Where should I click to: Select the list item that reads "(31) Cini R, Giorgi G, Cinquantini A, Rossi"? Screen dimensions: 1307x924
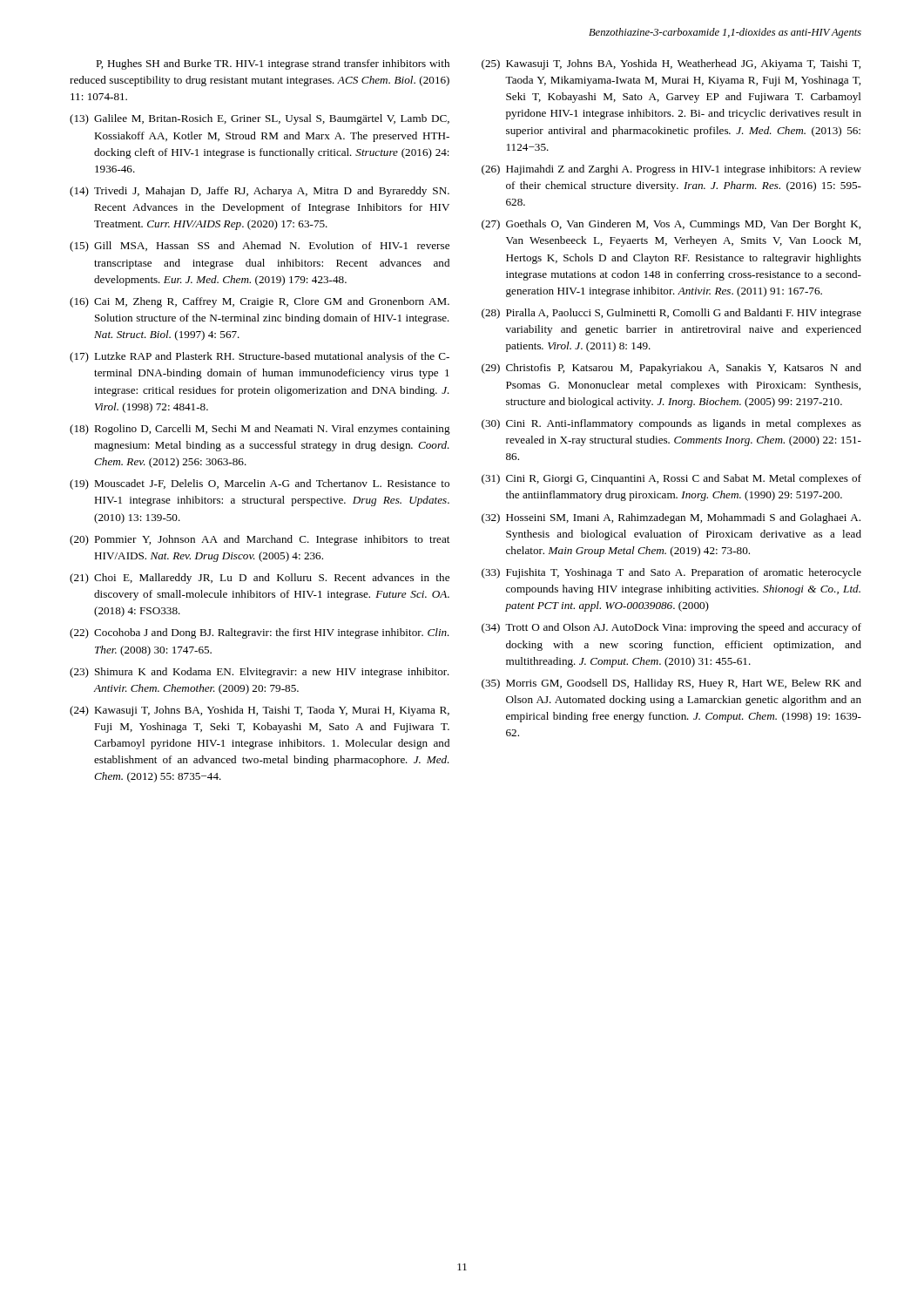(x=671, y=487)
